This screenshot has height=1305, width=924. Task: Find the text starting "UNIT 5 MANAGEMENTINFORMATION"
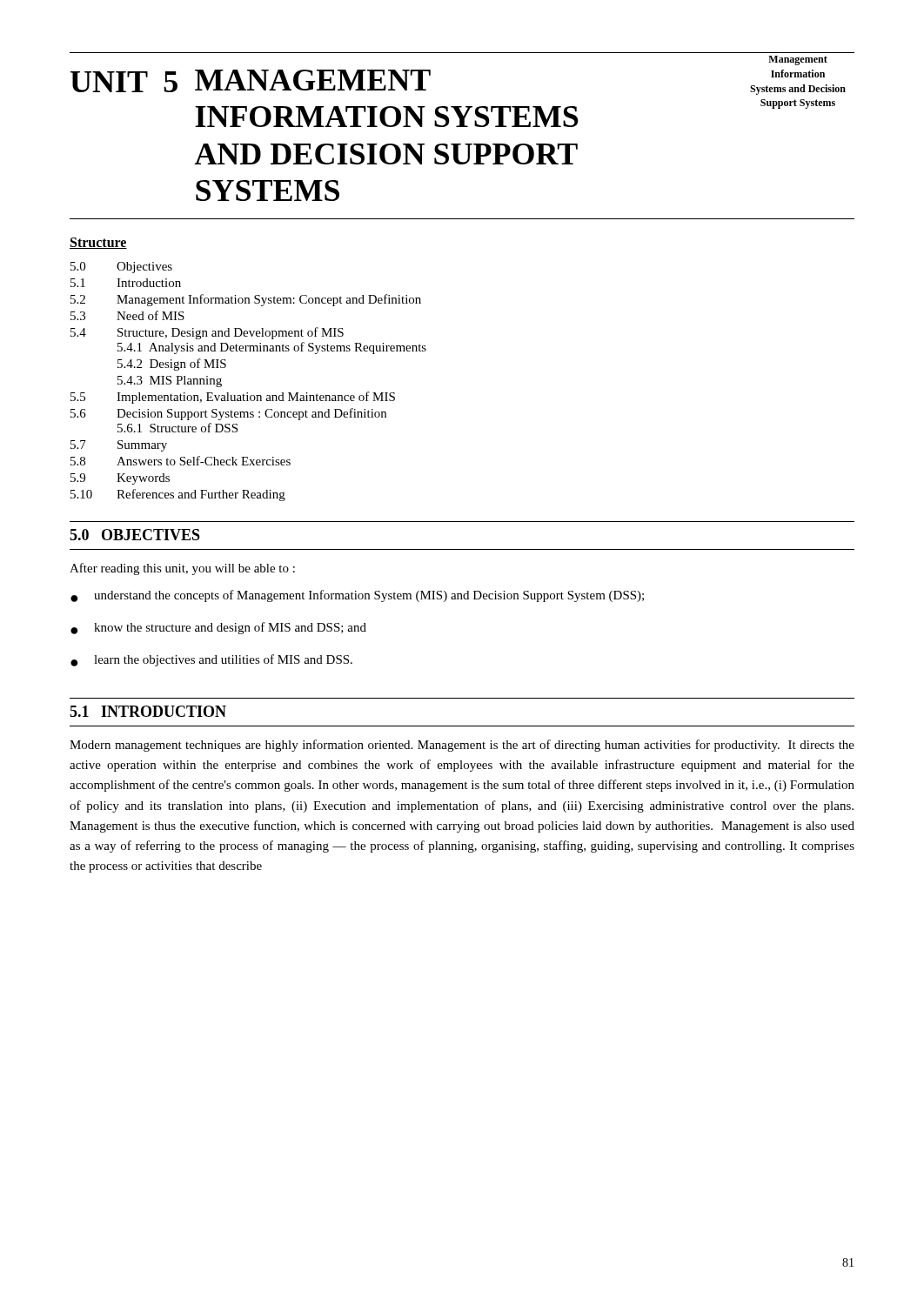(x=324, y=136)
